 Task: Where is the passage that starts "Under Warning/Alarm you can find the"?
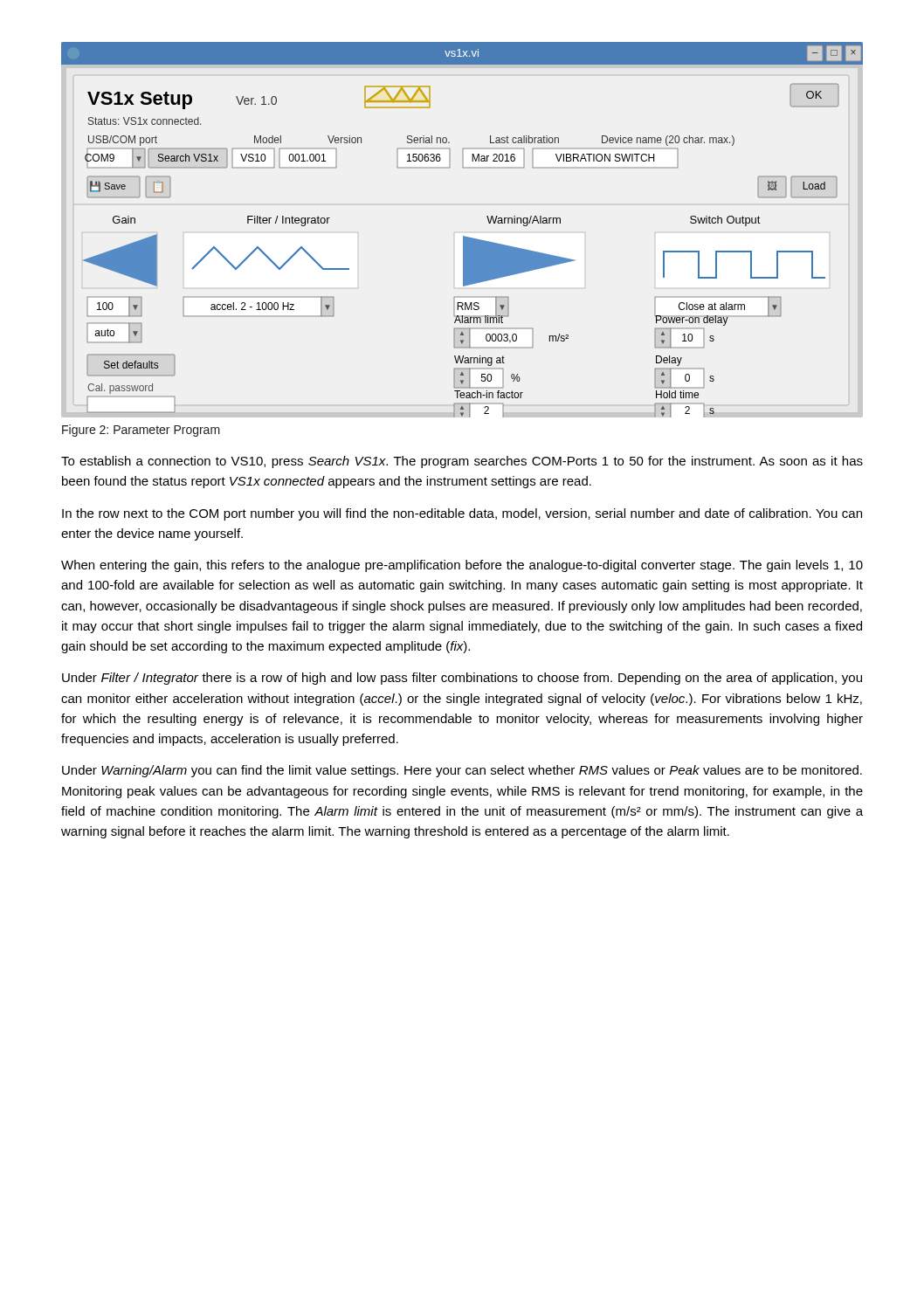click(x=462, y=801)
